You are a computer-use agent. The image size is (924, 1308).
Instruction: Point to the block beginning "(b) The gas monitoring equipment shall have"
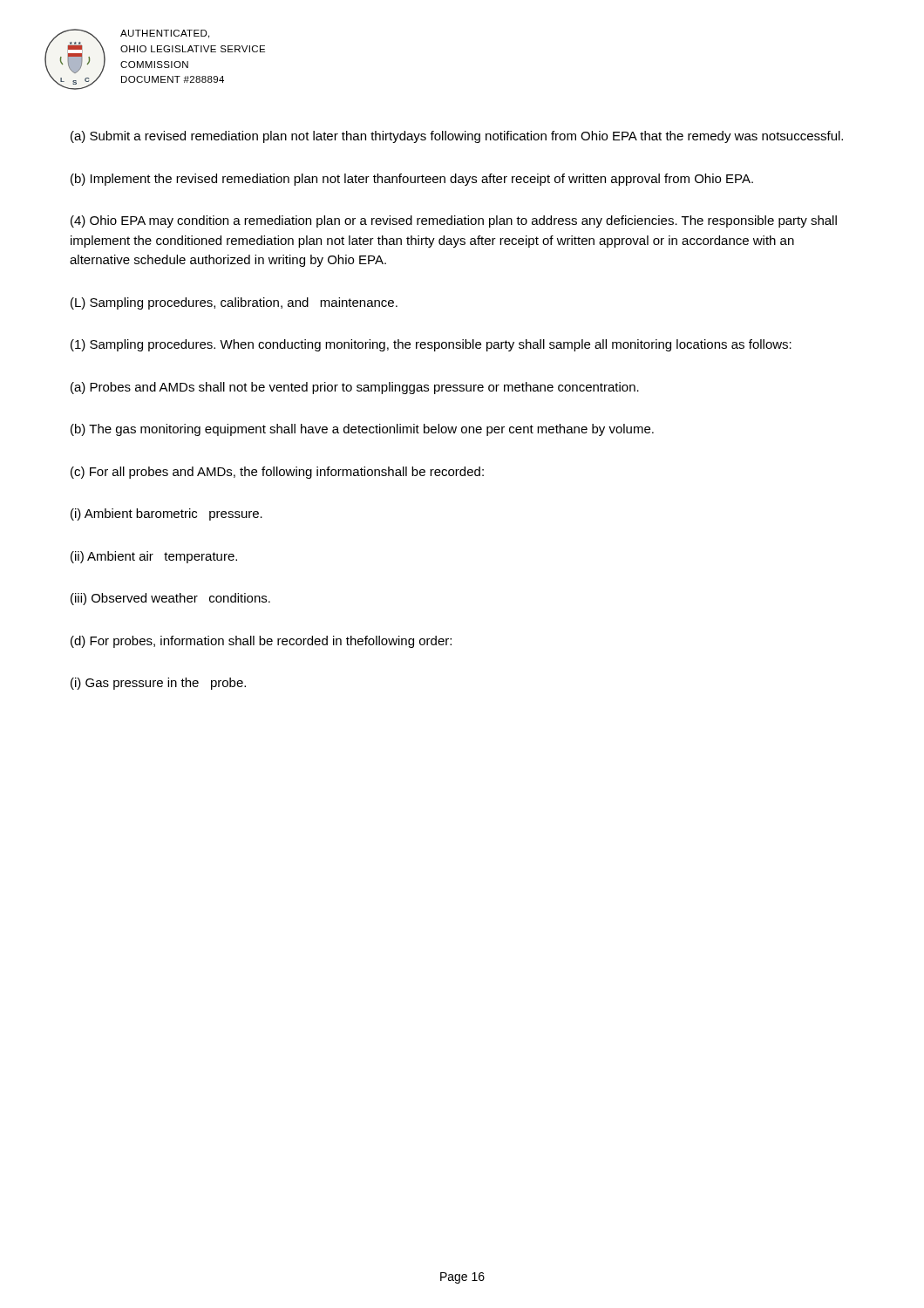[x=362, y=429]
